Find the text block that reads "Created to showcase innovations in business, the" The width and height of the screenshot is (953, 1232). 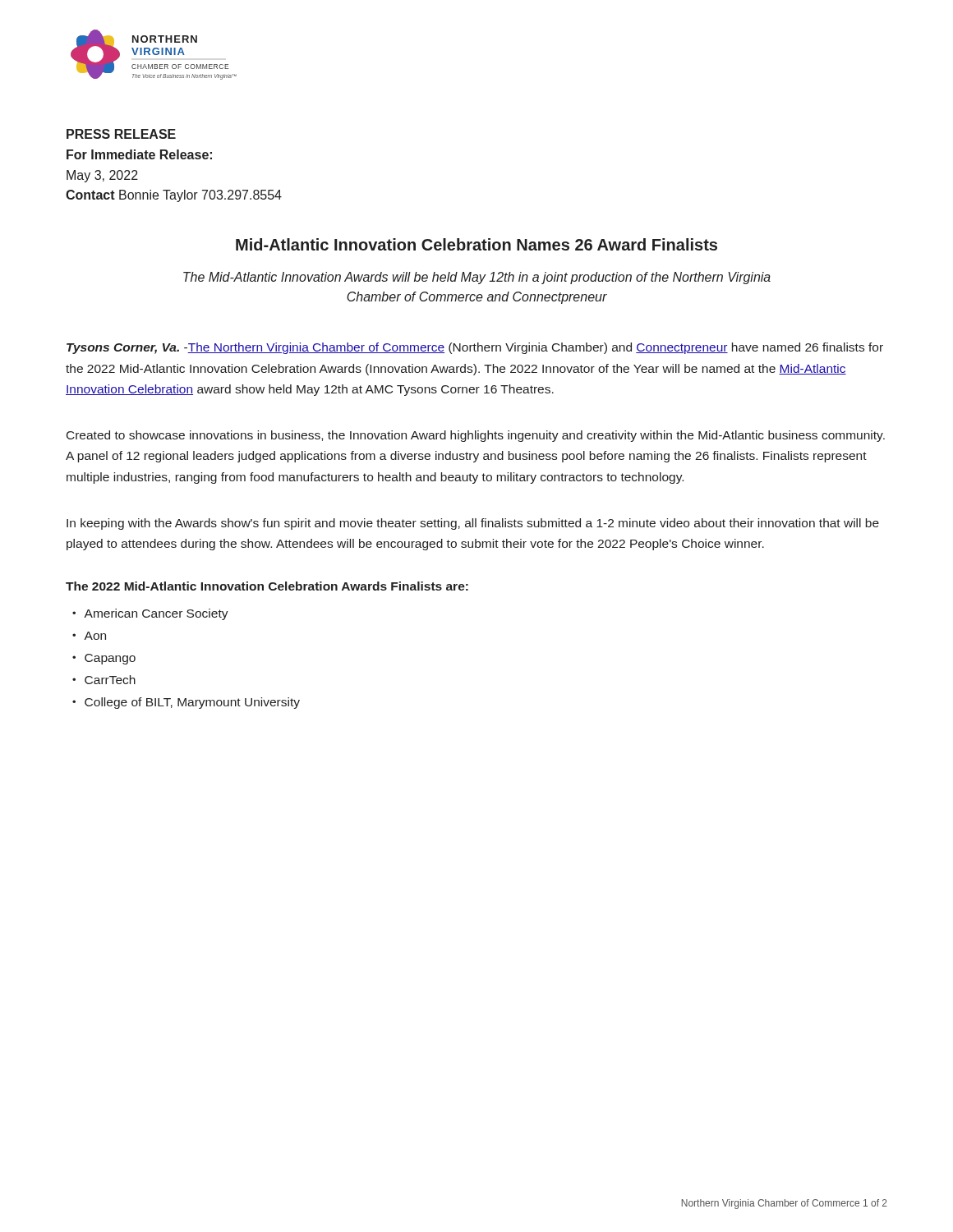476,456
